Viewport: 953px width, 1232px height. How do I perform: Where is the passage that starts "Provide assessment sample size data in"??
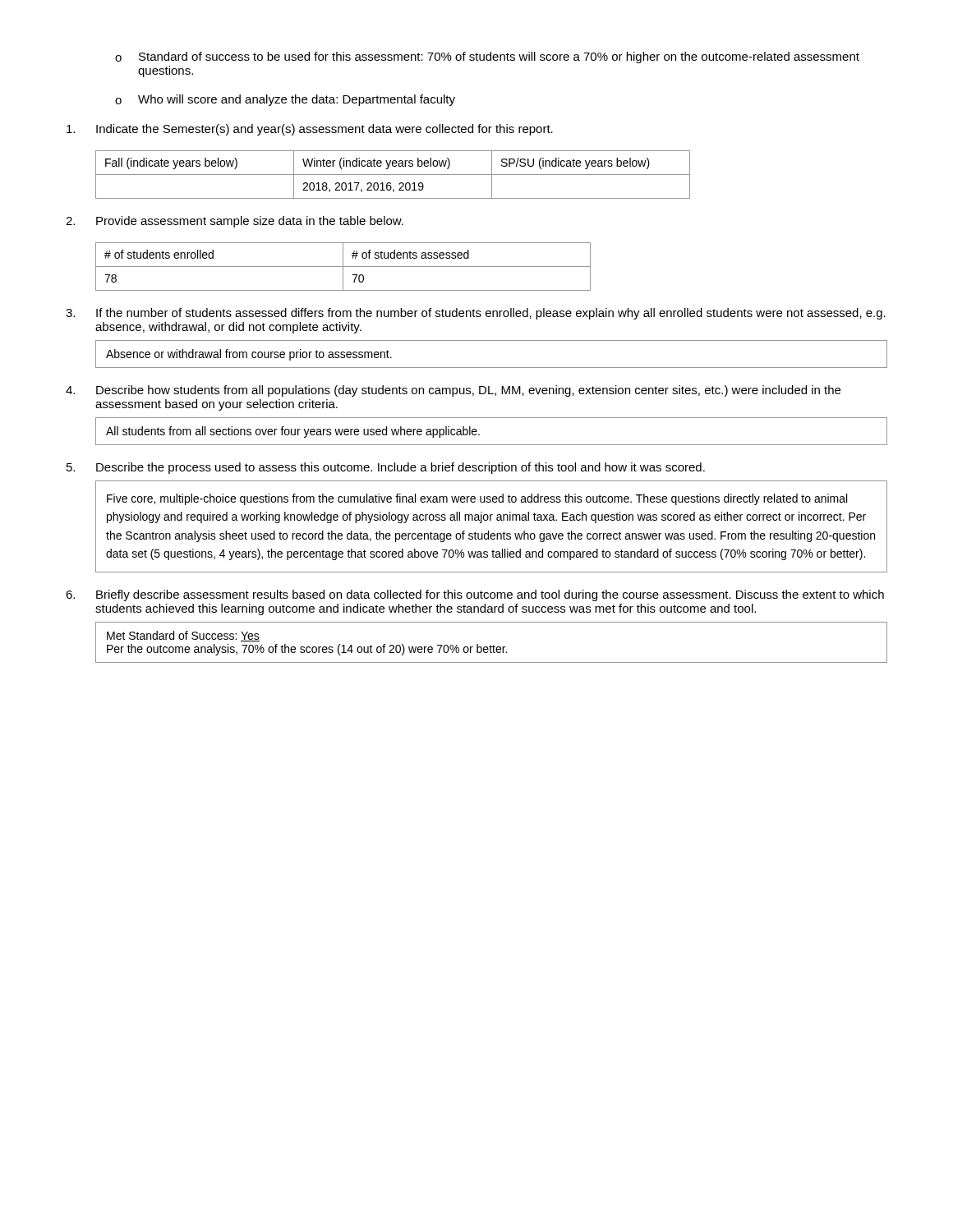point(235,222)
